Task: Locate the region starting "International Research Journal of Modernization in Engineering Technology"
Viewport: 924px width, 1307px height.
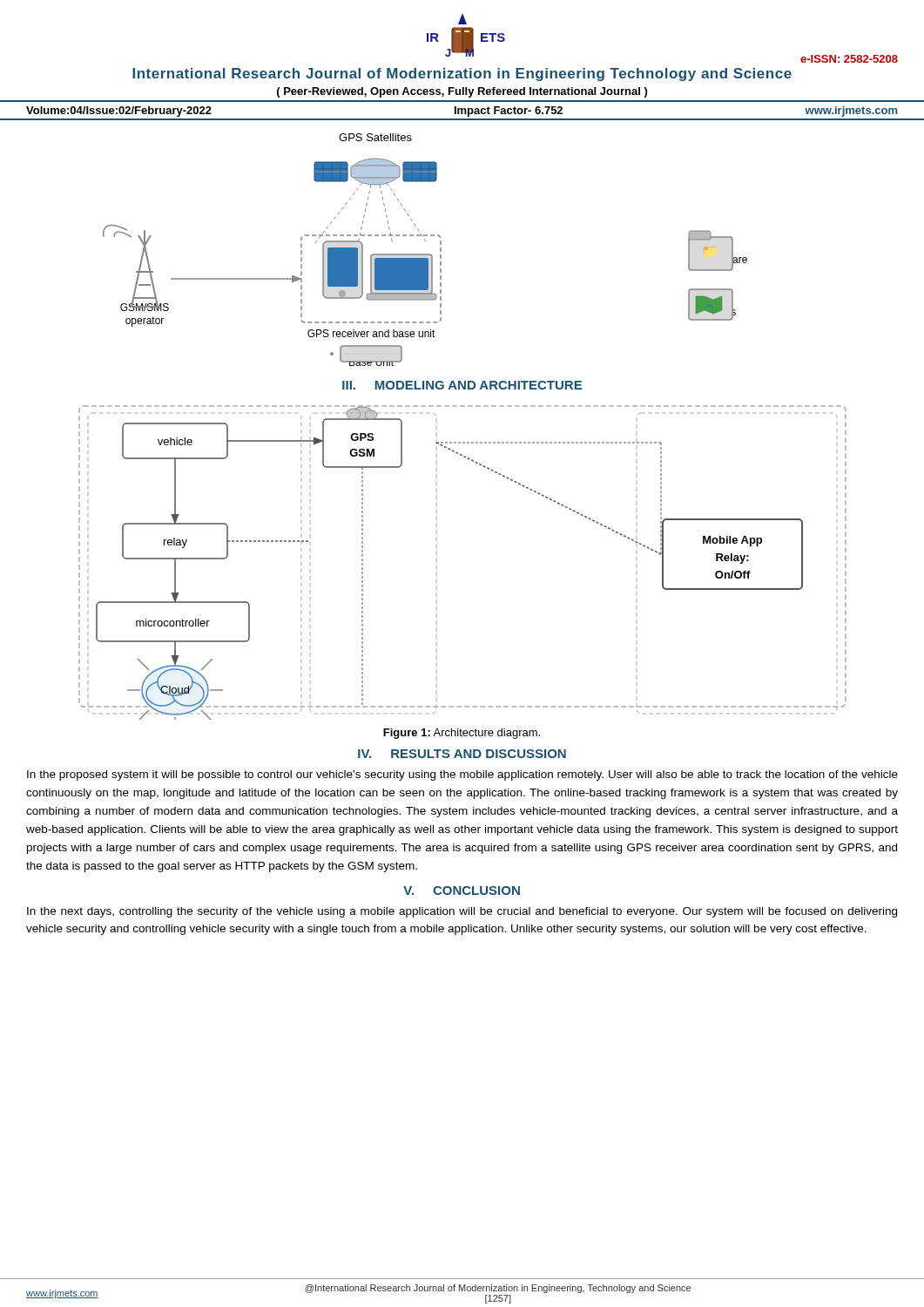Action: pyautogui.click(x=462, y=74)
